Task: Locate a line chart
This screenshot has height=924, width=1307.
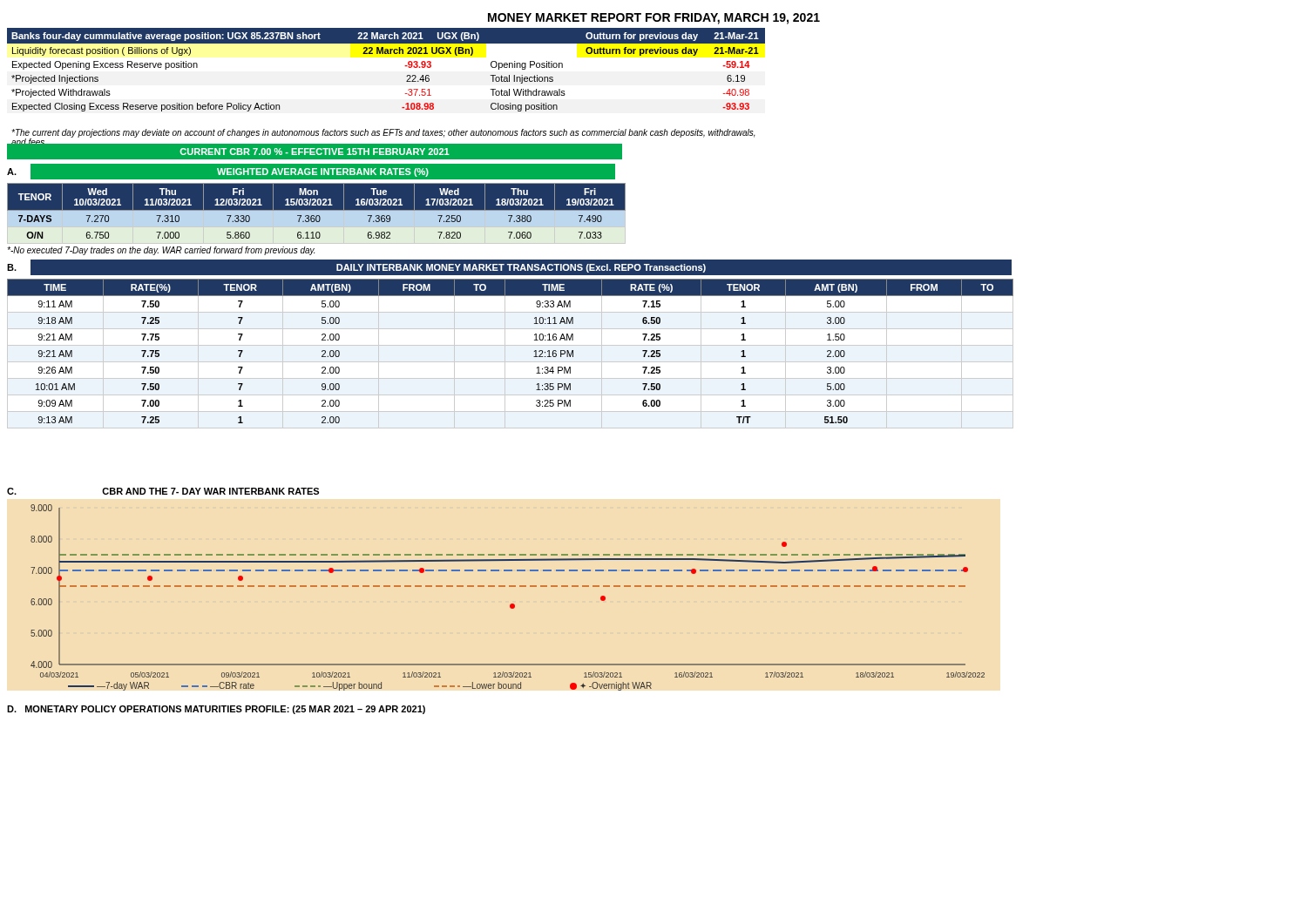Action: coord(504,595)
